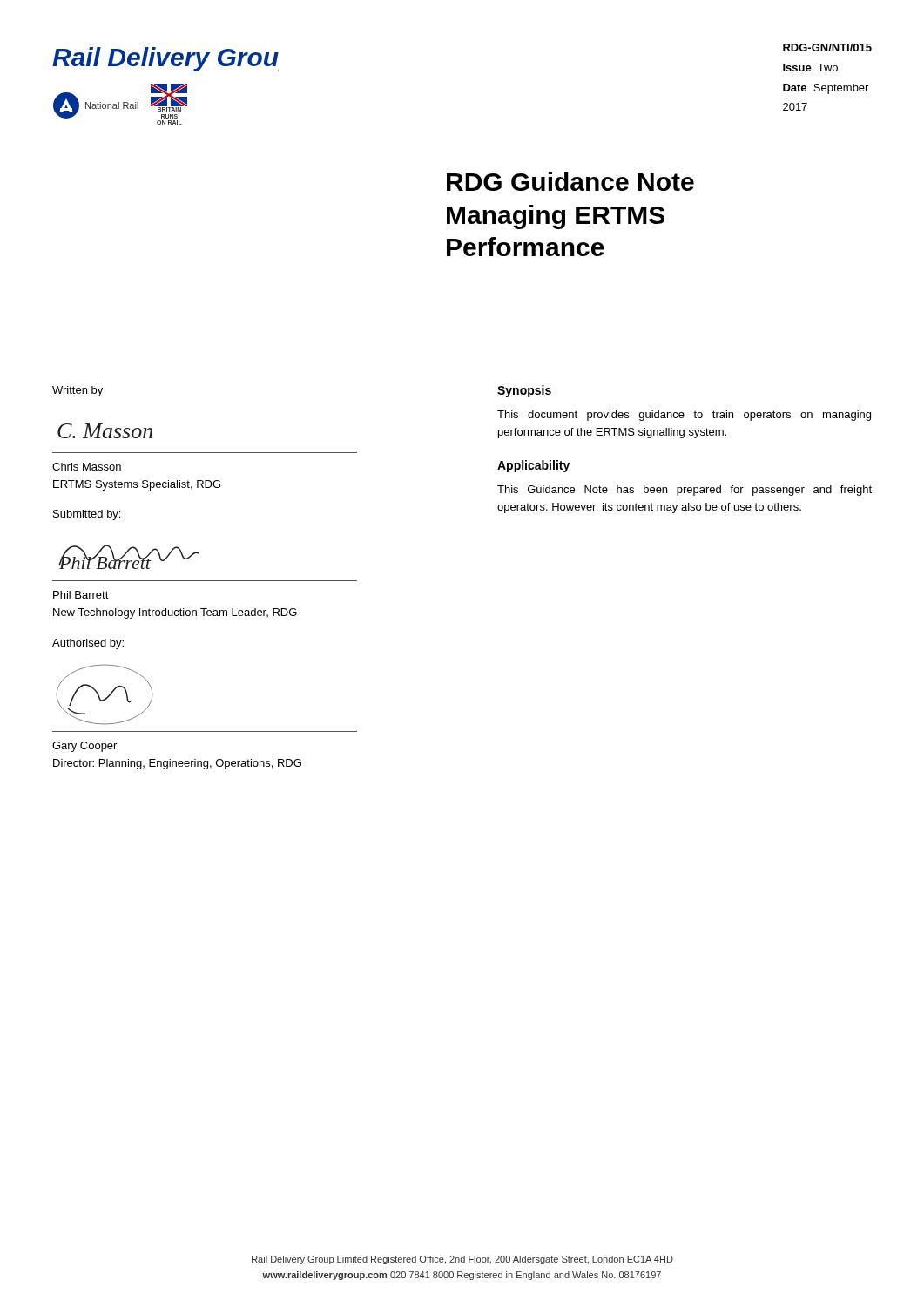Screen dimensions: 1307x924
Task: Locate the text containing "Authorised by:"
Action: click(88, 642)
